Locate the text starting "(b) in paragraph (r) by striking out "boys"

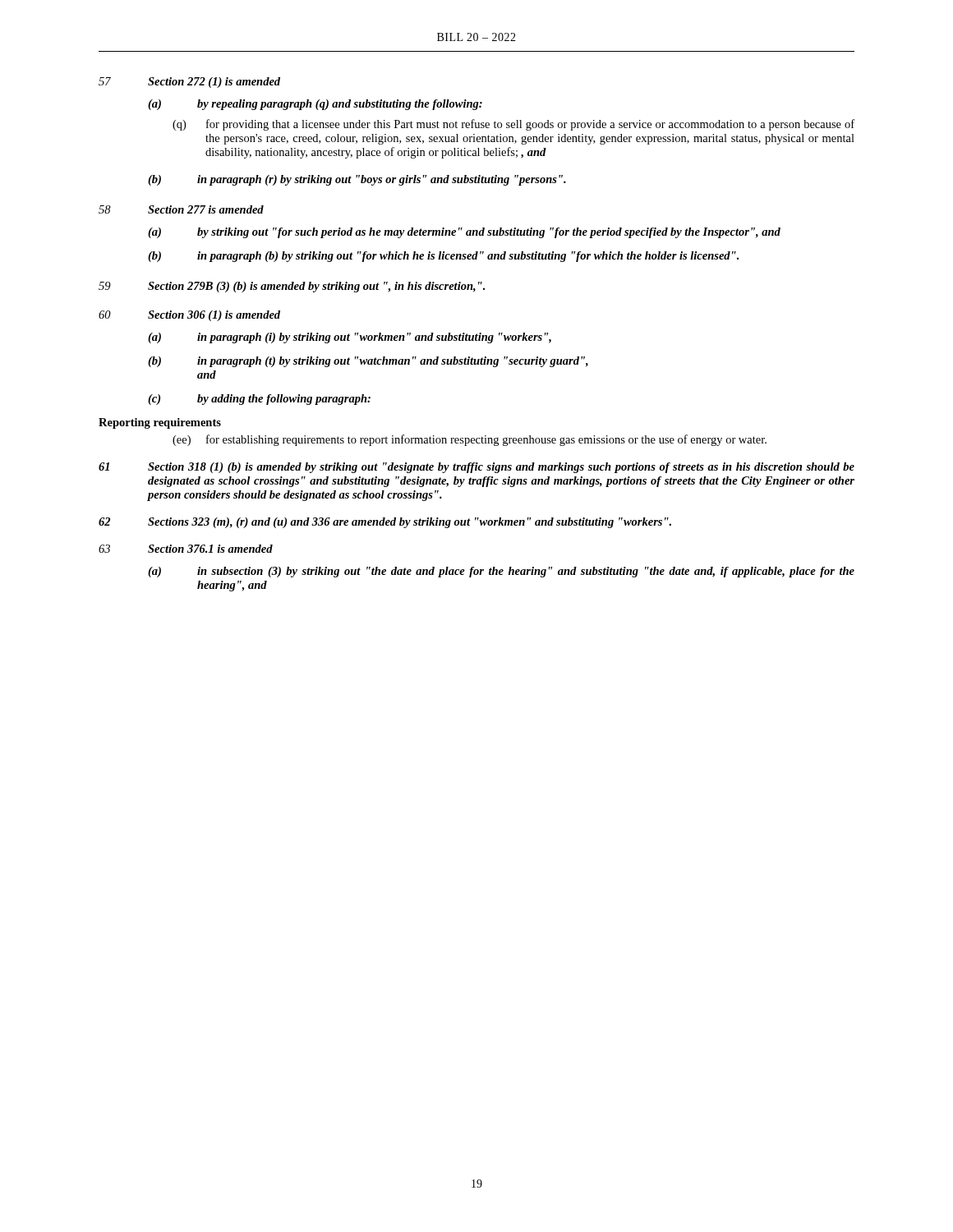pyautogui.click(x=476, y=181)
